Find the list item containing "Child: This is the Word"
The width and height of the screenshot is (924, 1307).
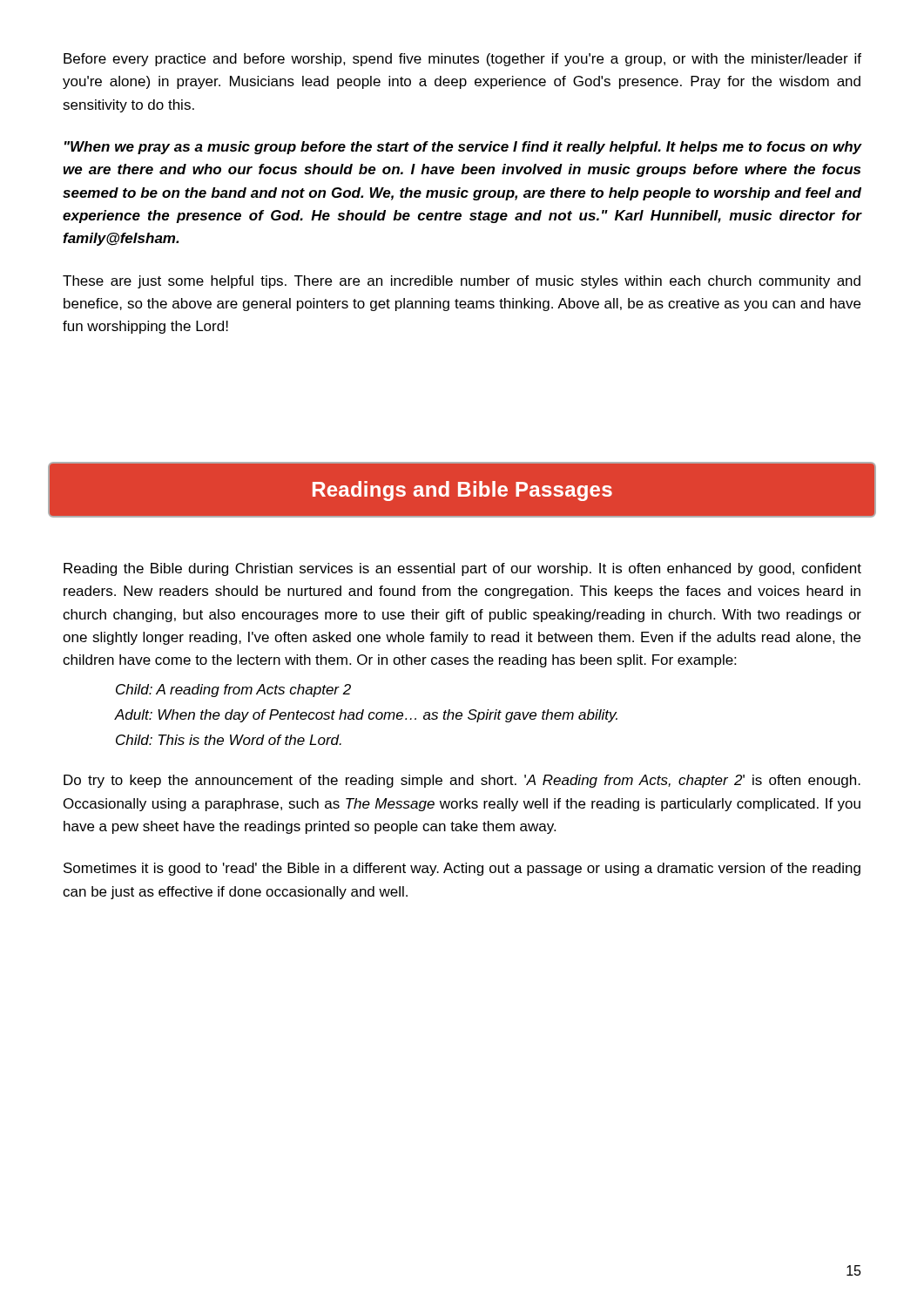tap(229, 740)
